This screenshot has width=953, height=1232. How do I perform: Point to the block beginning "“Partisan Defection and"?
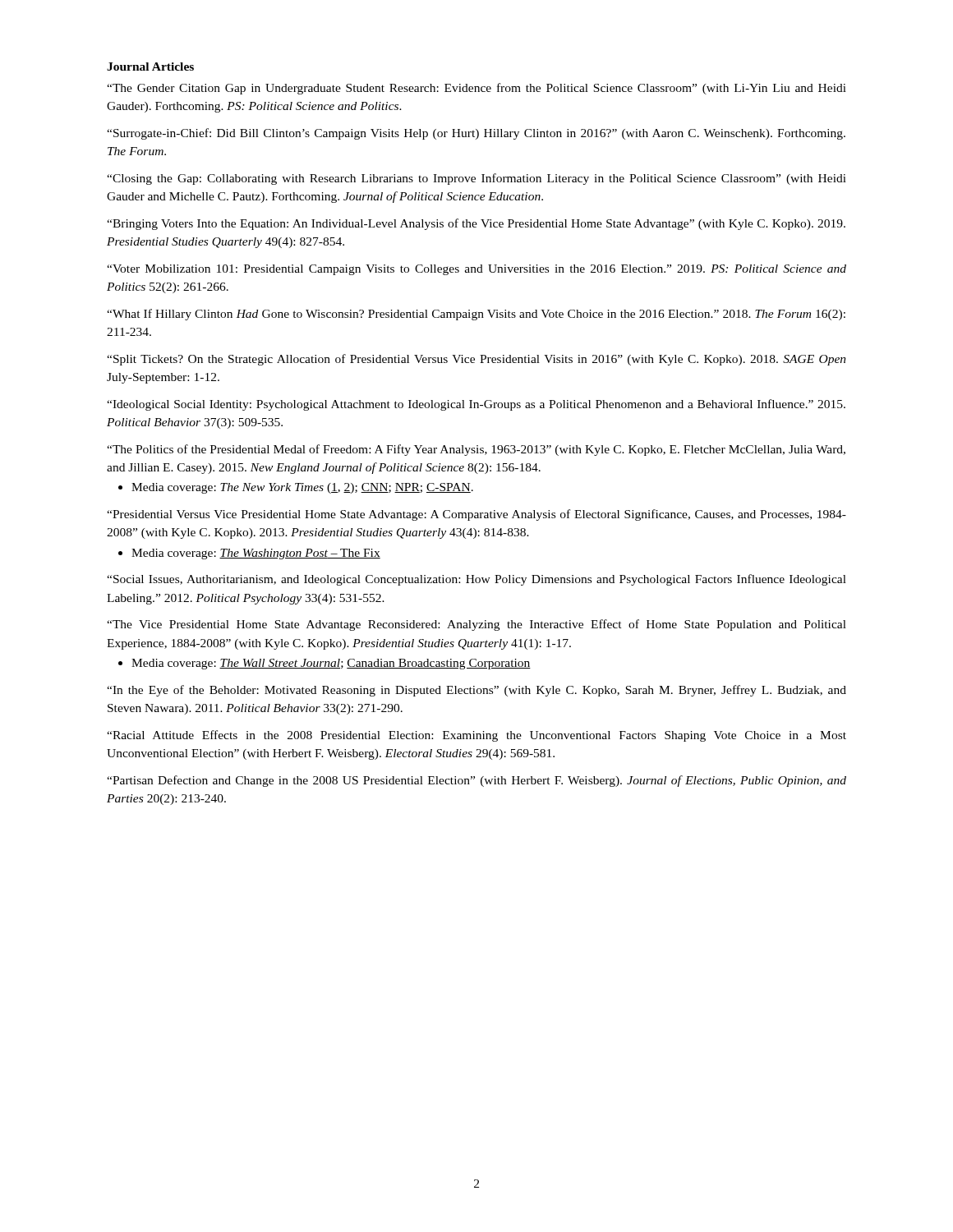[x=476, y=789]
